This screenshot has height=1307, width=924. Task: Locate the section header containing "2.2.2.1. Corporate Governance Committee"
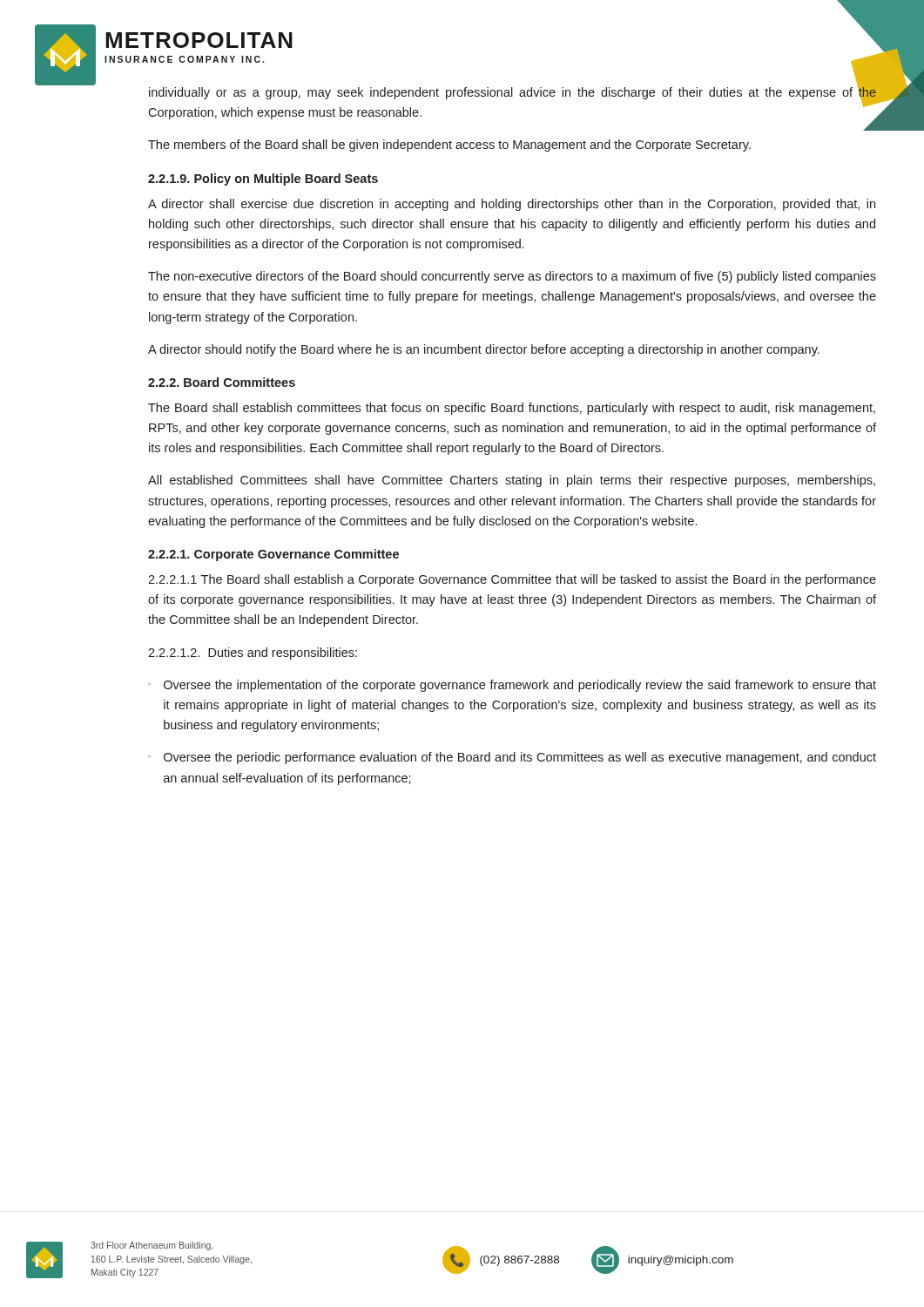(274, 554)
